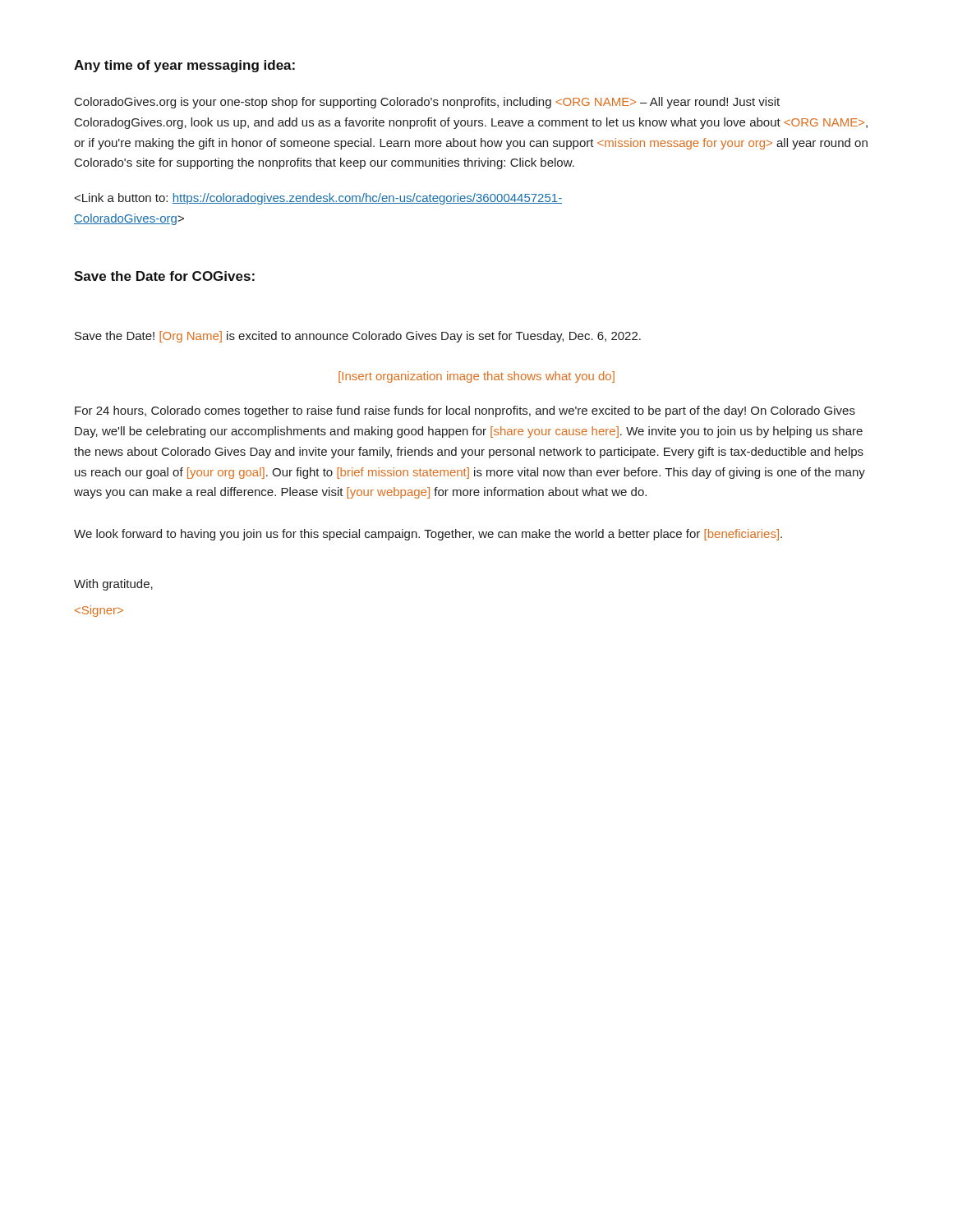Where does it say "With gratitude,"?

point(114,583)
